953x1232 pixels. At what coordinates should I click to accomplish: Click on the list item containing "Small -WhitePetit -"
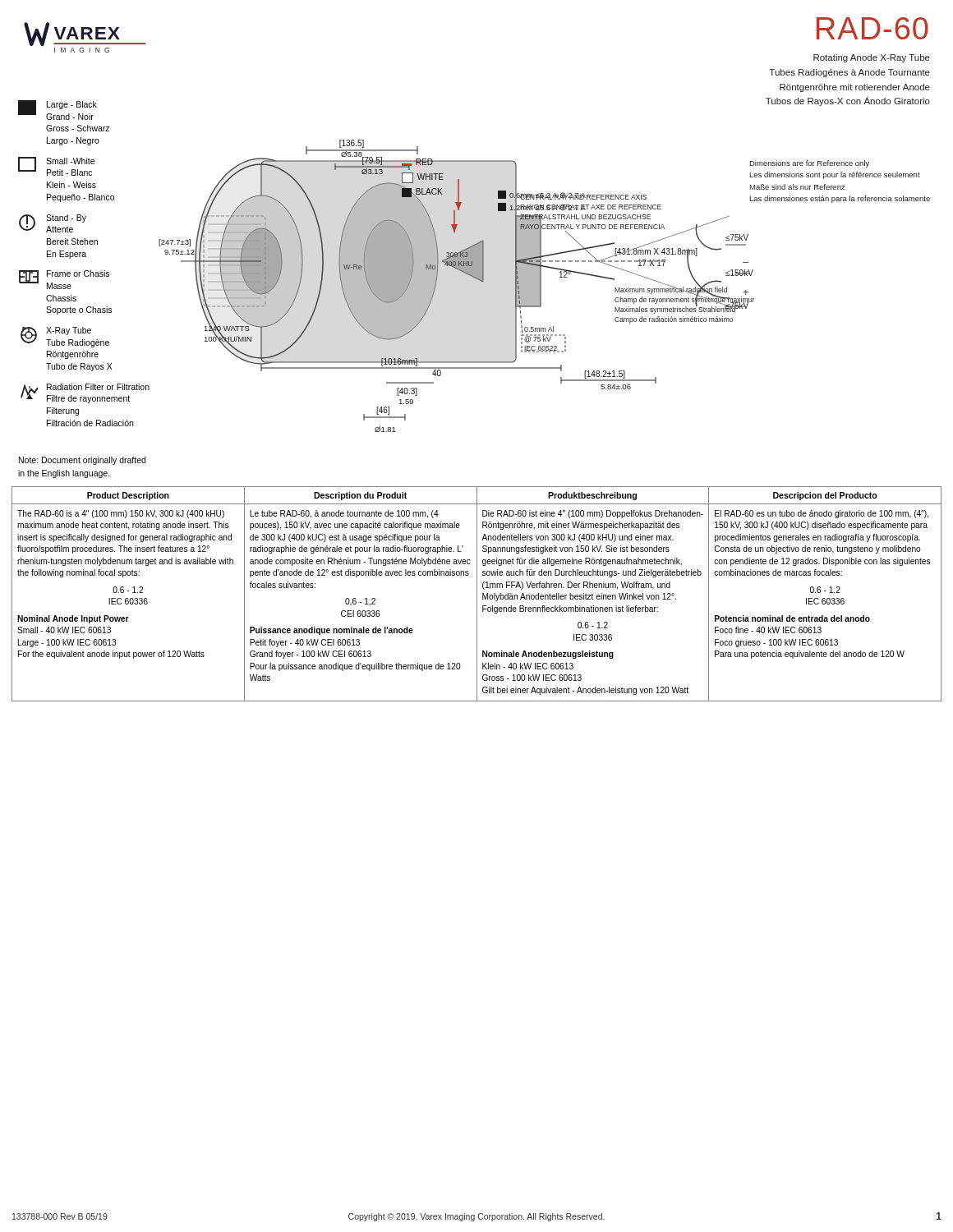coord(80,179)
